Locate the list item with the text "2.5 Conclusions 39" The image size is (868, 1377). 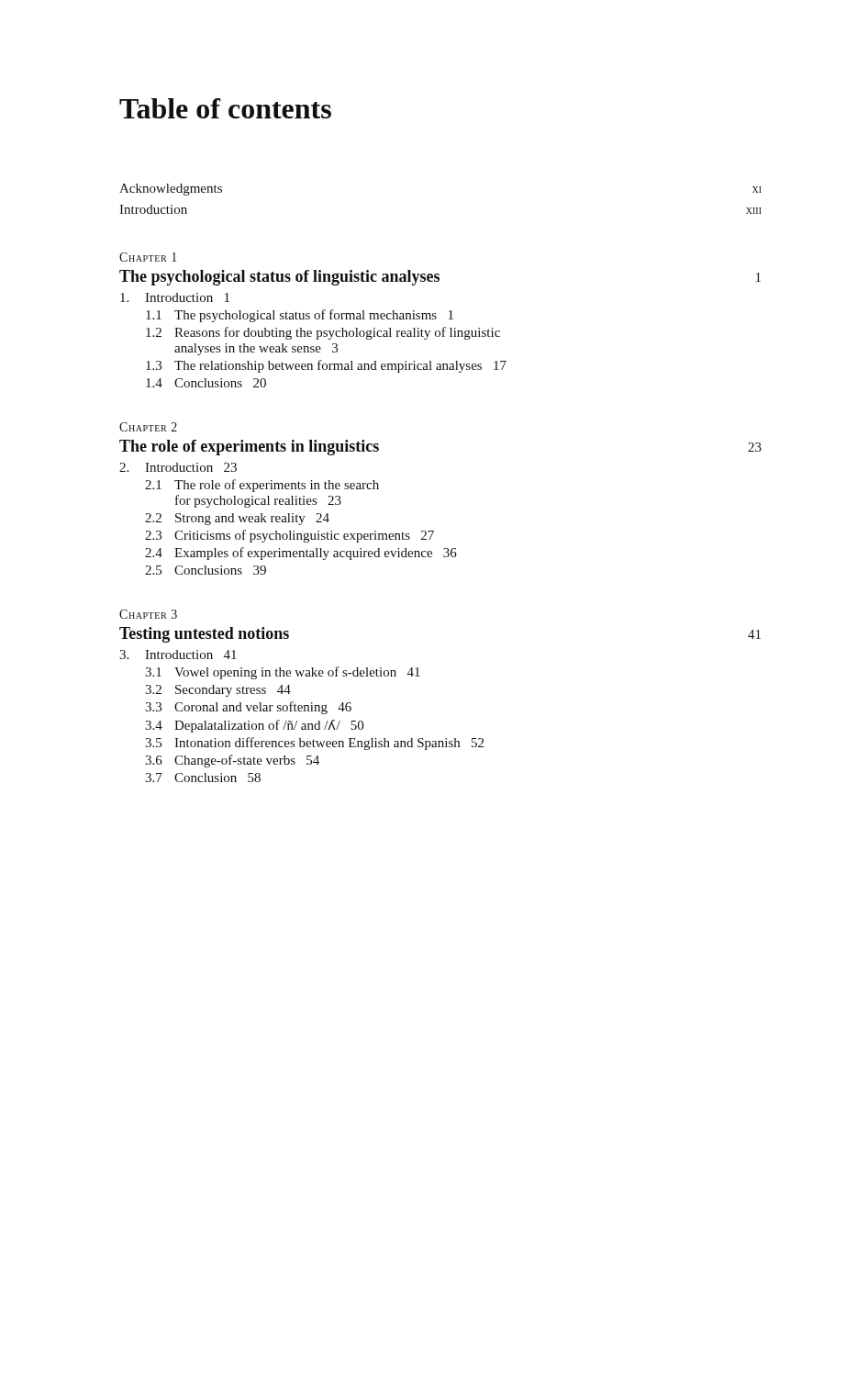[x=206, y=570]
